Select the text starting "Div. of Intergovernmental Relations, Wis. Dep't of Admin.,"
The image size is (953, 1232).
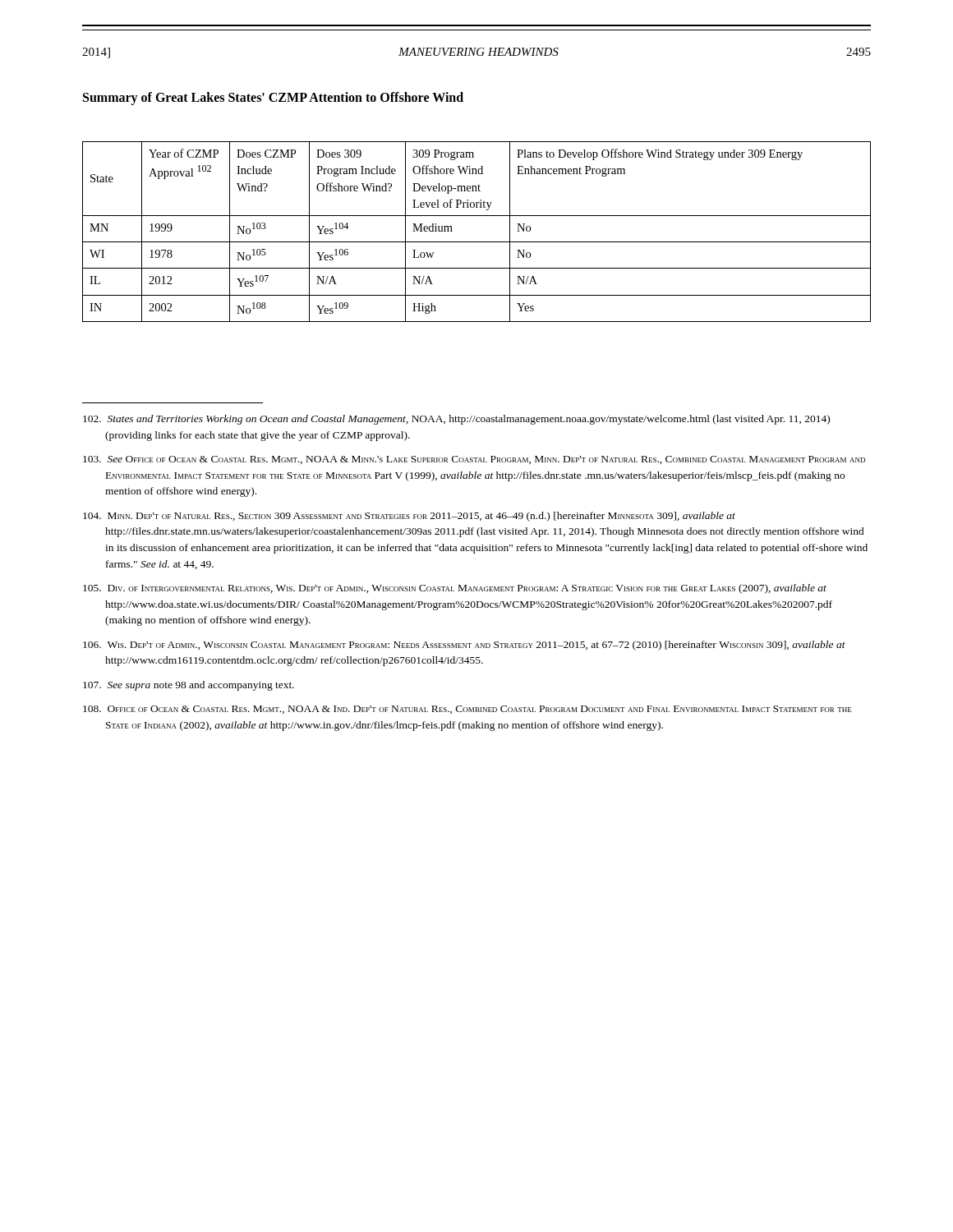476,604
